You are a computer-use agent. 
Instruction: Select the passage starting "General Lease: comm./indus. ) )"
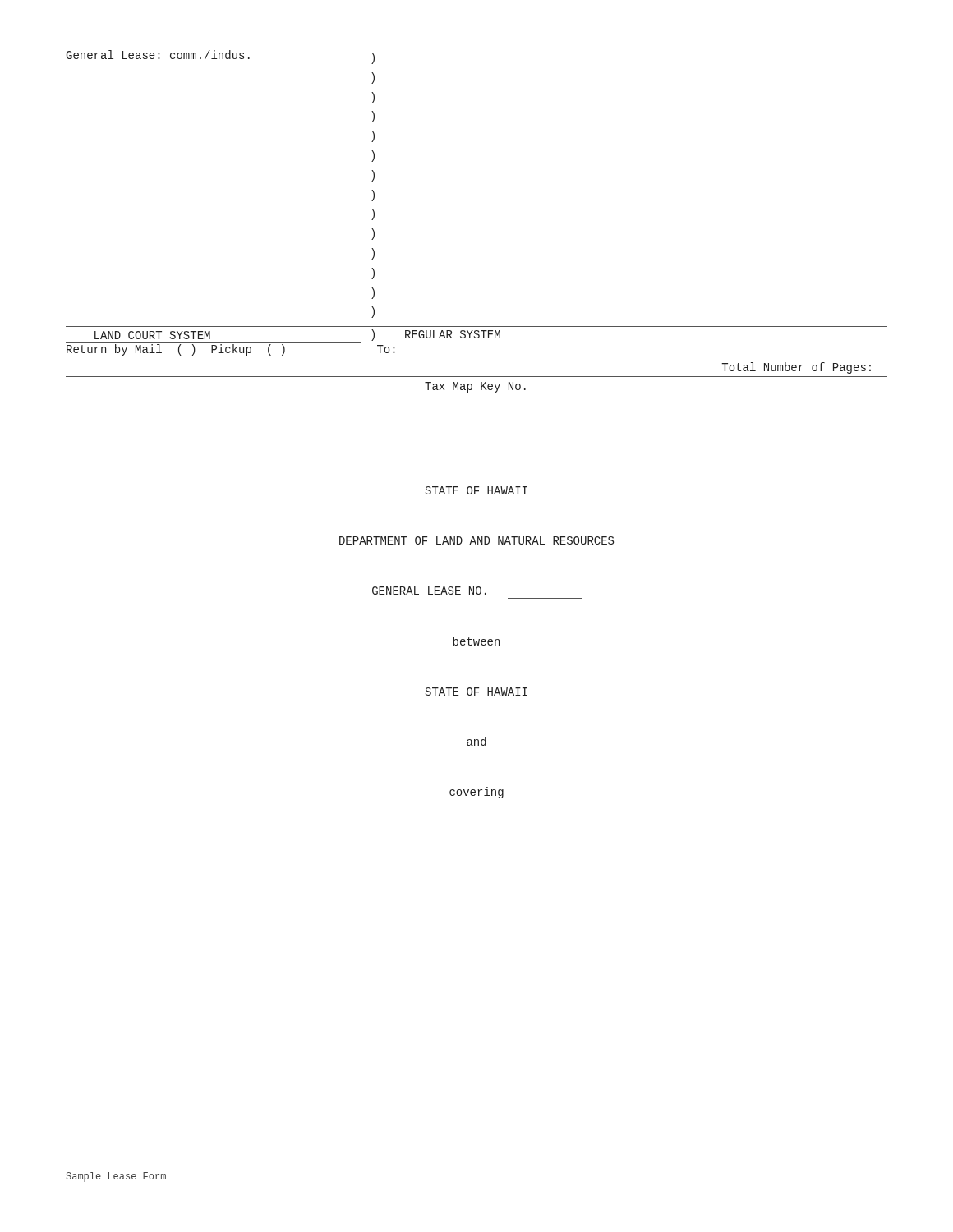(220, 57)
